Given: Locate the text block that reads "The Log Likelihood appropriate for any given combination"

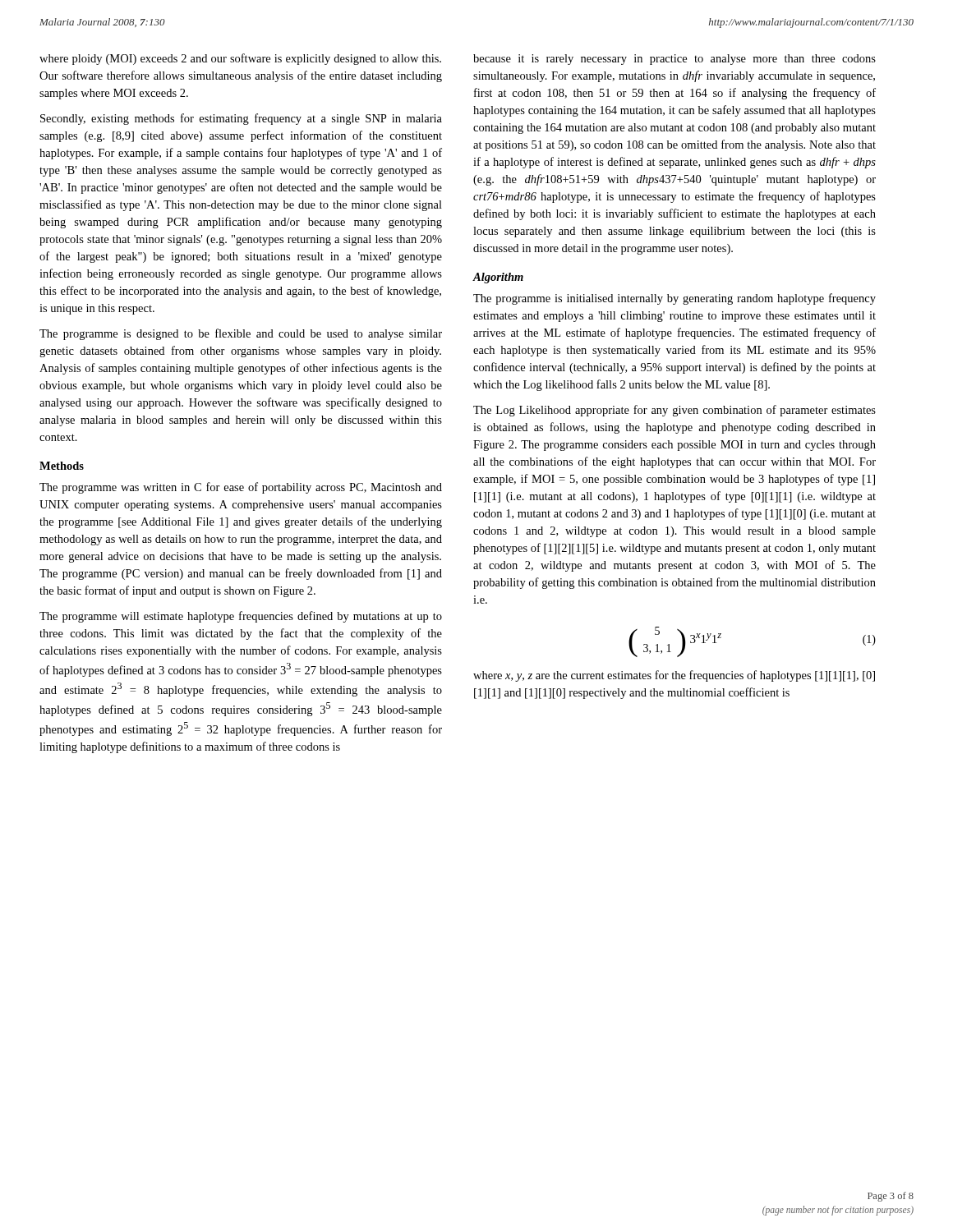Looking at the screenshot, I should point(675,505).
